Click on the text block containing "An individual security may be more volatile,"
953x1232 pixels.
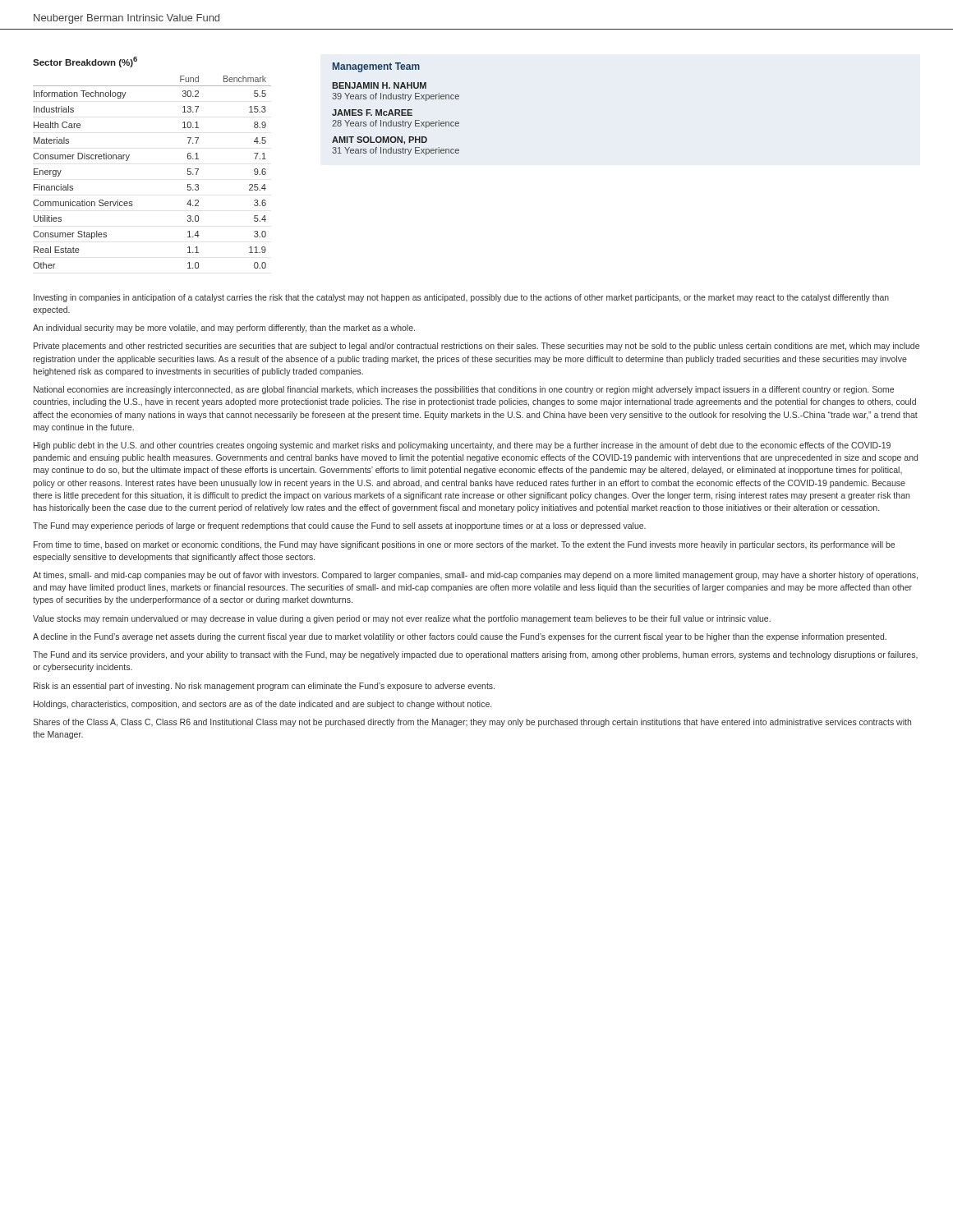224,329
